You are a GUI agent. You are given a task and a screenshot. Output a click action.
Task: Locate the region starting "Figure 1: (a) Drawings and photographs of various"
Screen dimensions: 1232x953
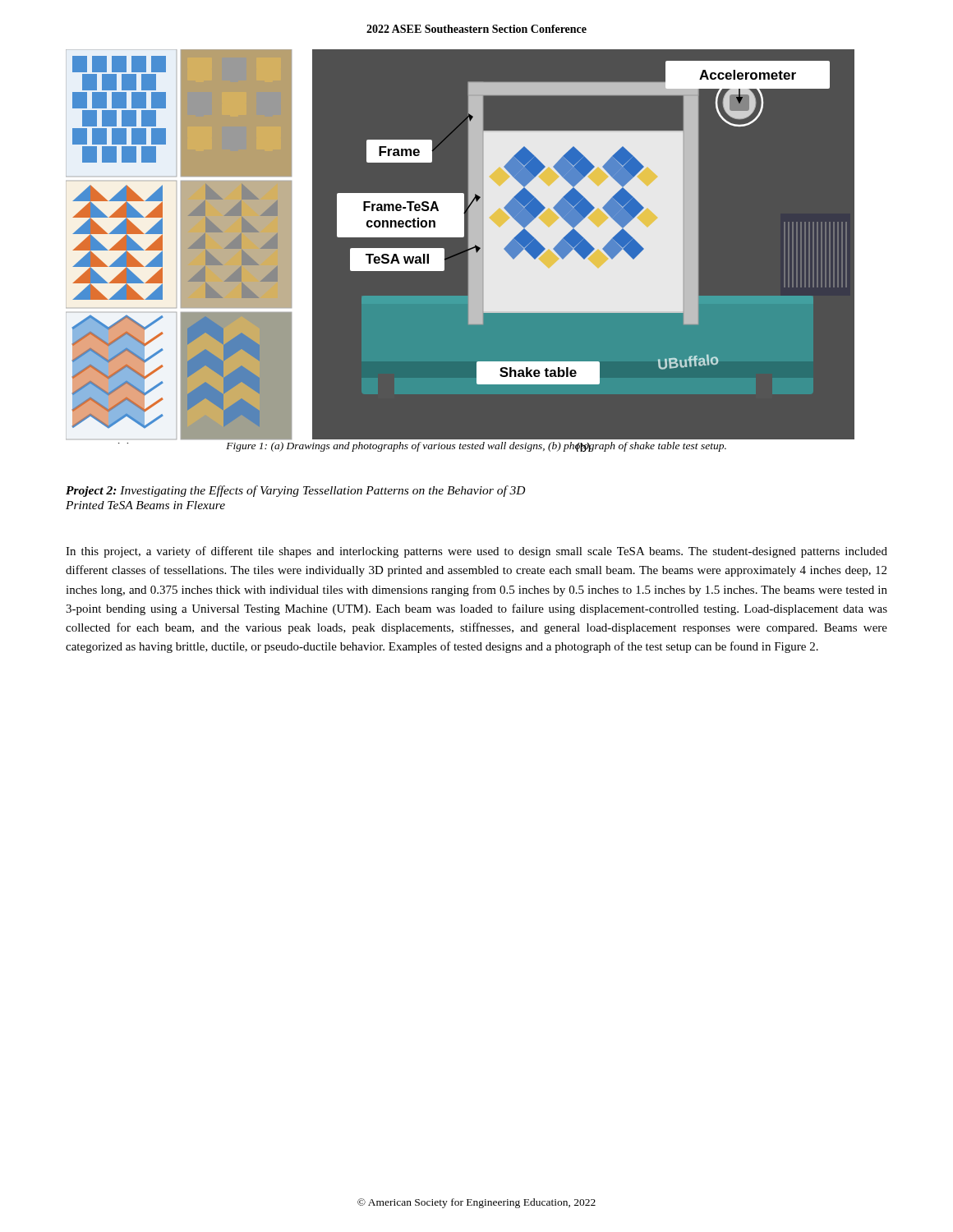point(476,446)
